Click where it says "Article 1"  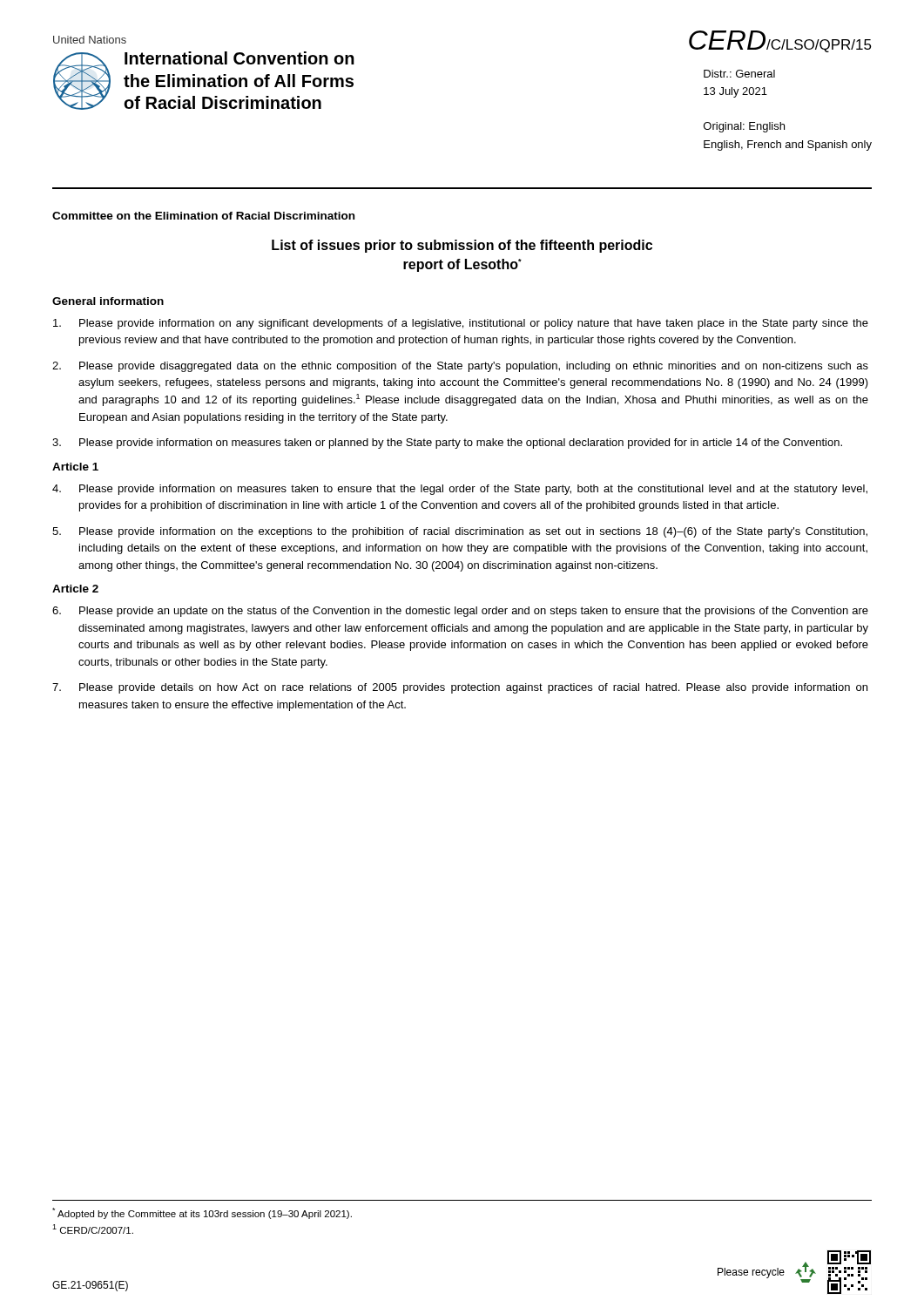pyautogui.click(x=75, y=466)
